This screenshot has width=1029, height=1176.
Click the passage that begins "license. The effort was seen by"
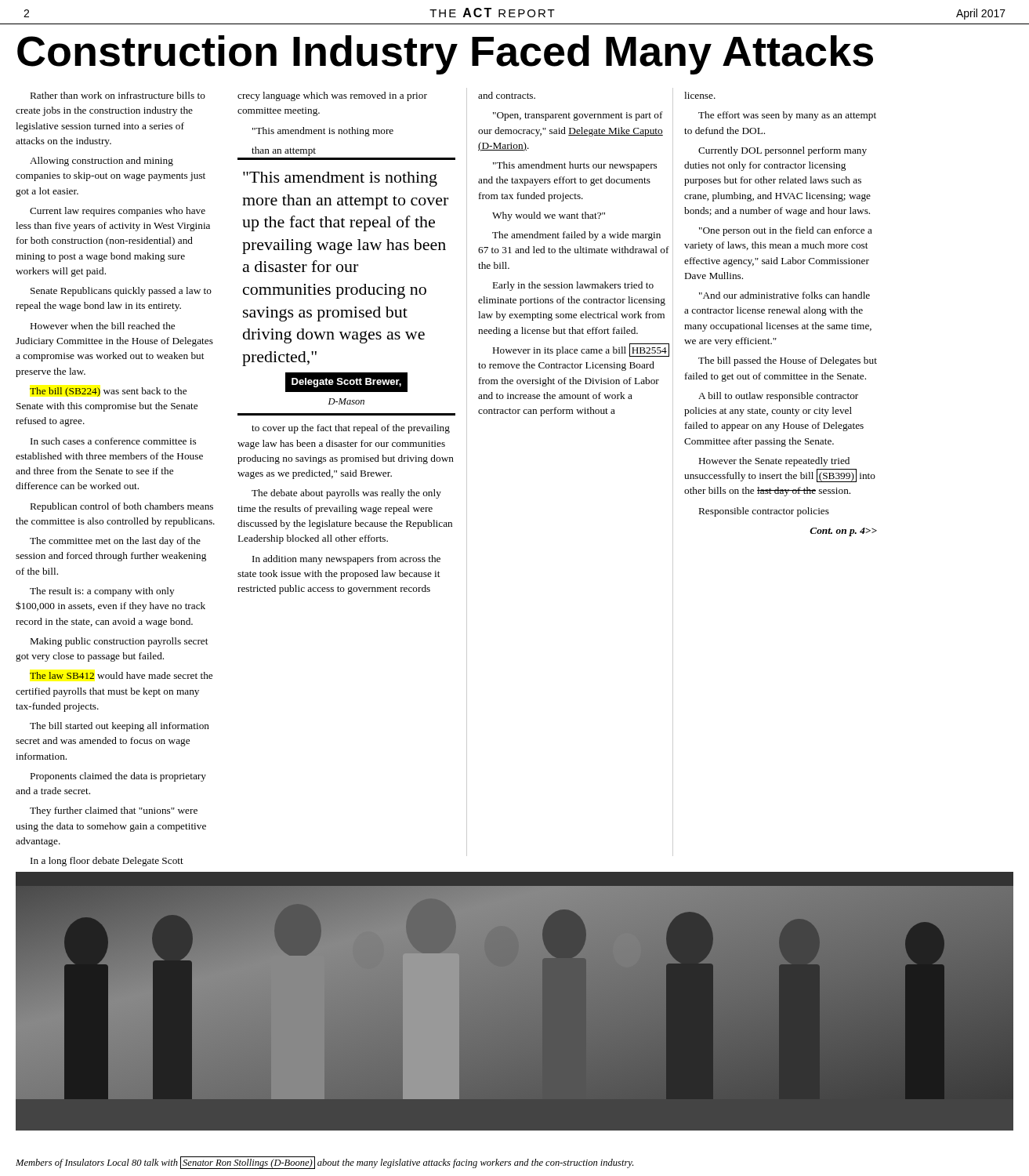pos(781,313)
